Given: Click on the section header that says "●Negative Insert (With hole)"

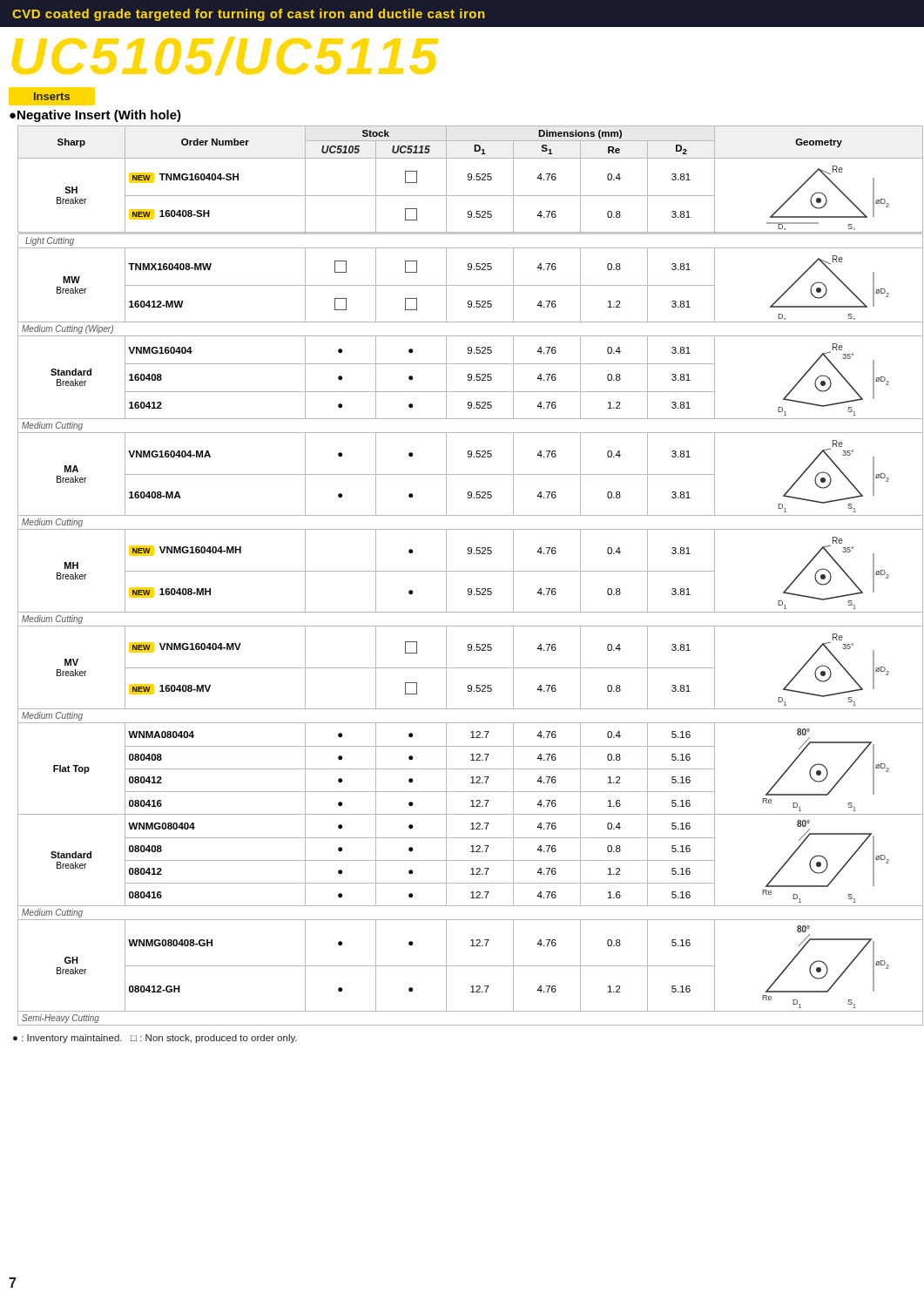Looking at the screenshot, I should (95, 115).
